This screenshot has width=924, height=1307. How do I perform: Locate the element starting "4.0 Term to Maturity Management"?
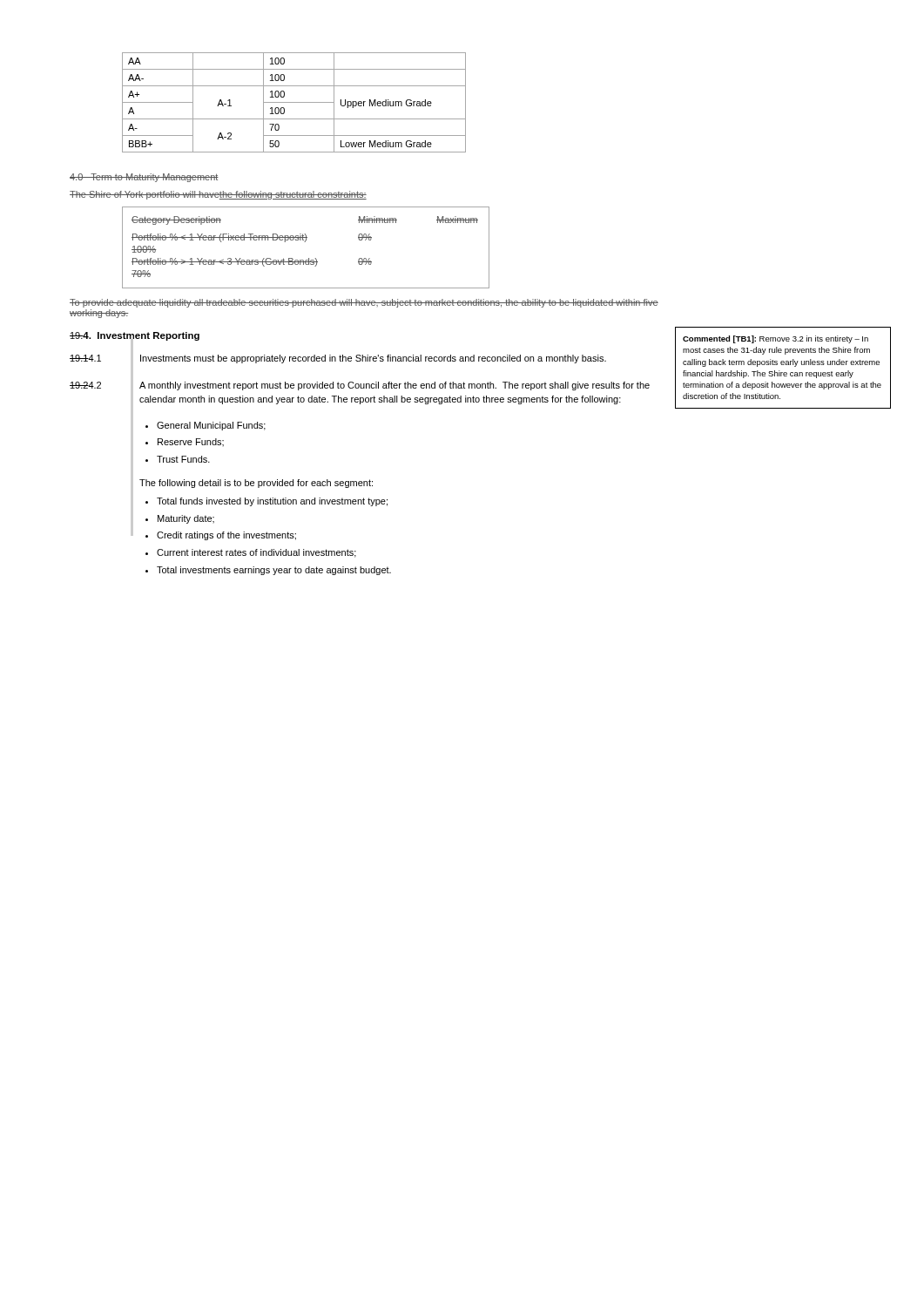144,177
